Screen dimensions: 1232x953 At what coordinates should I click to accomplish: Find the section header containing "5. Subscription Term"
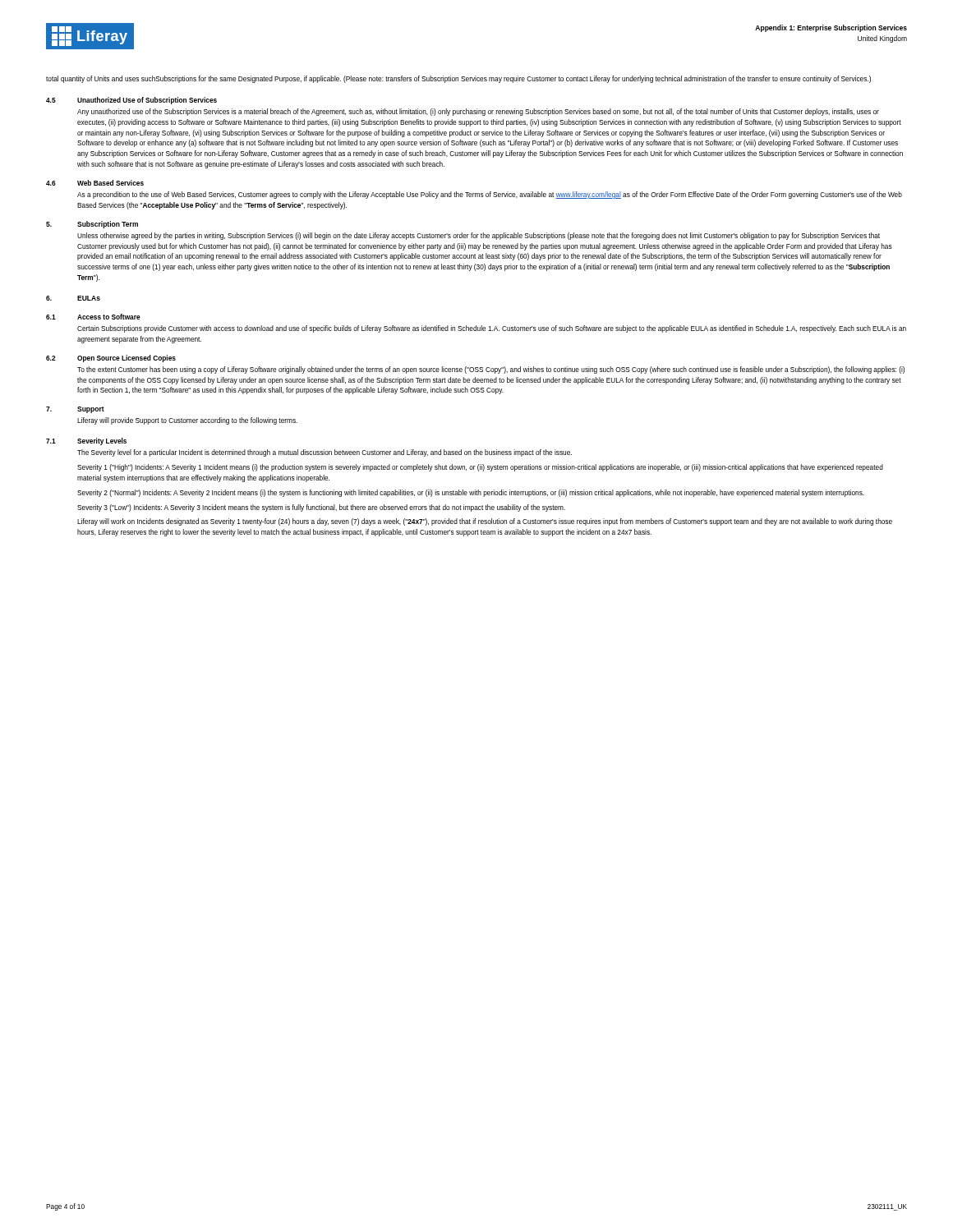pos(92,224)
